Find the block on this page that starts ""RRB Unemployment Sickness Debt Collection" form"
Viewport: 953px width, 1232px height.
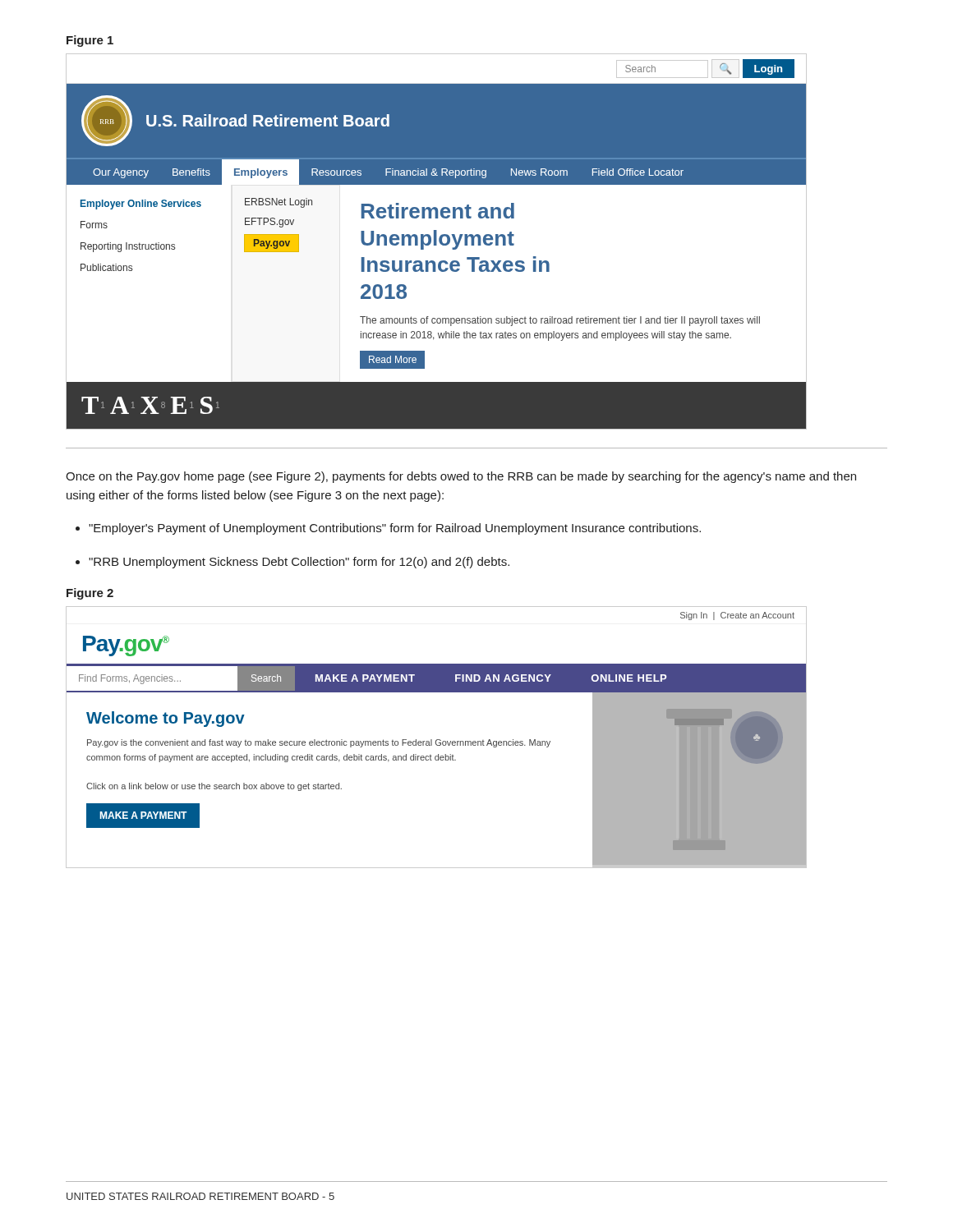click(300, 561)
